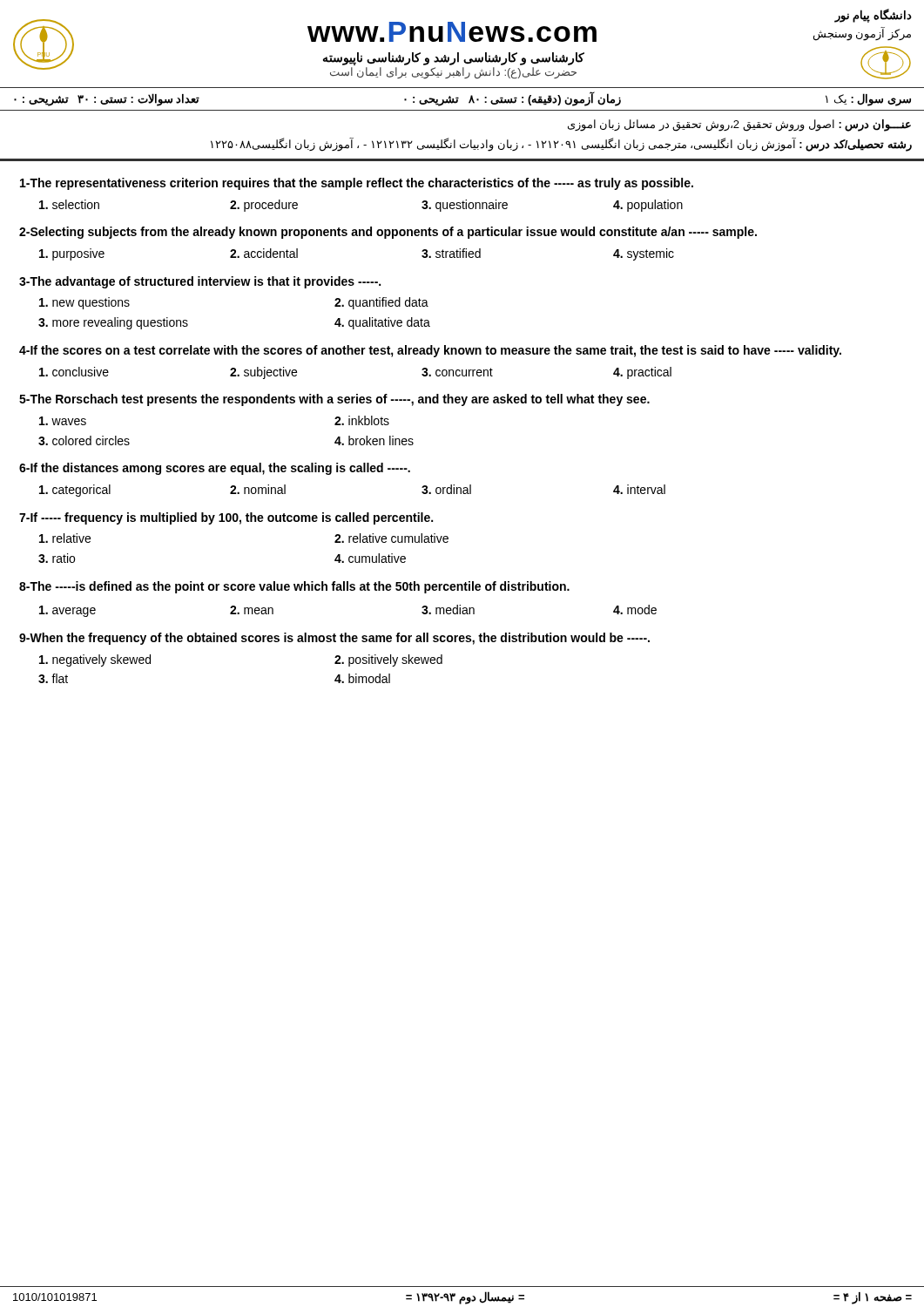The width and height of the screenshot is (924, 1307).
Task: Find the element starting "5-The Rorschach test presents the respondents"
Action: coord(334,400)
